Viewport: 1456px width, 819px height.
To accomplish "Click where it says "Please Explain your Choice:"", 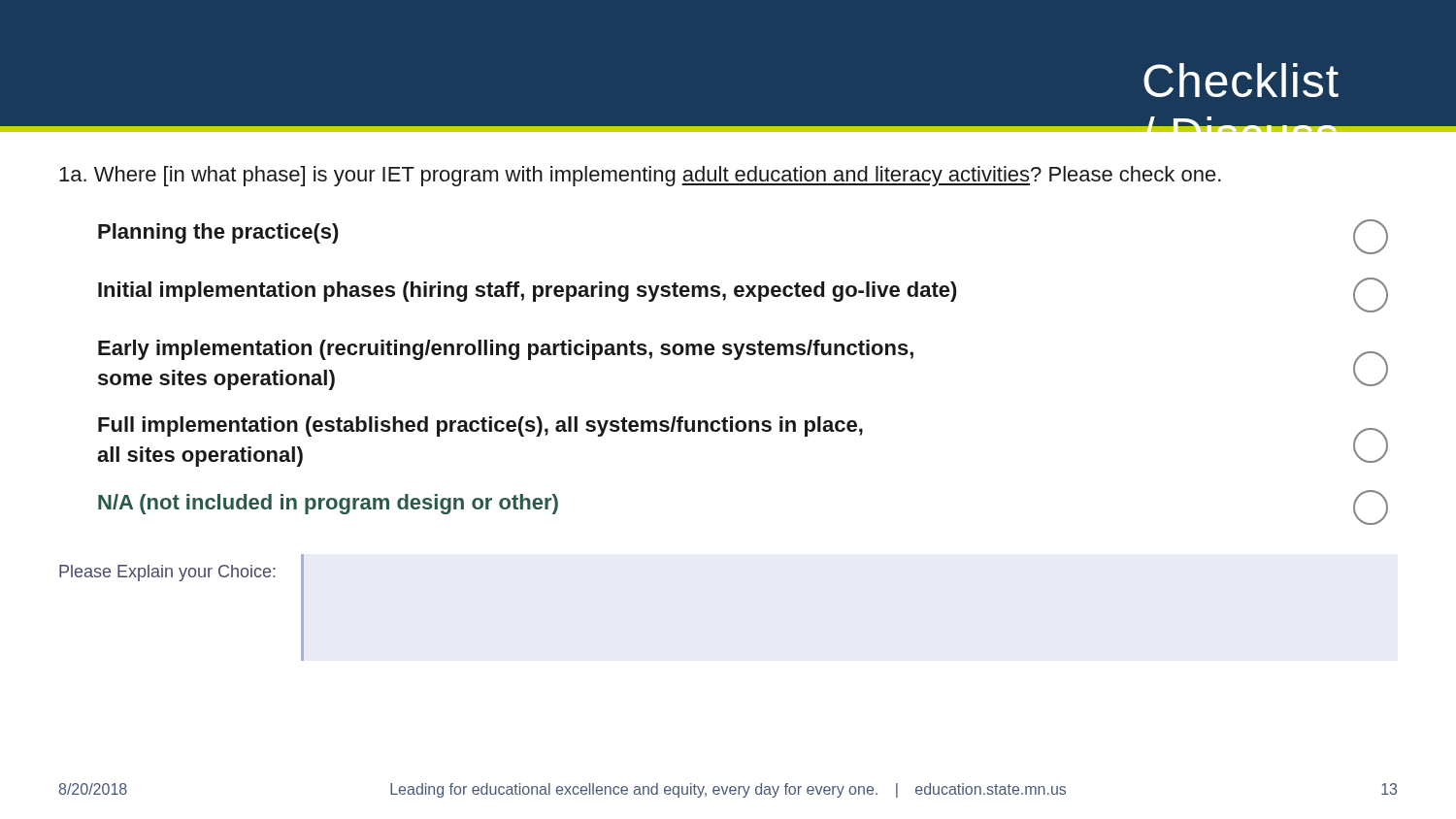I will tap(168, 572).
